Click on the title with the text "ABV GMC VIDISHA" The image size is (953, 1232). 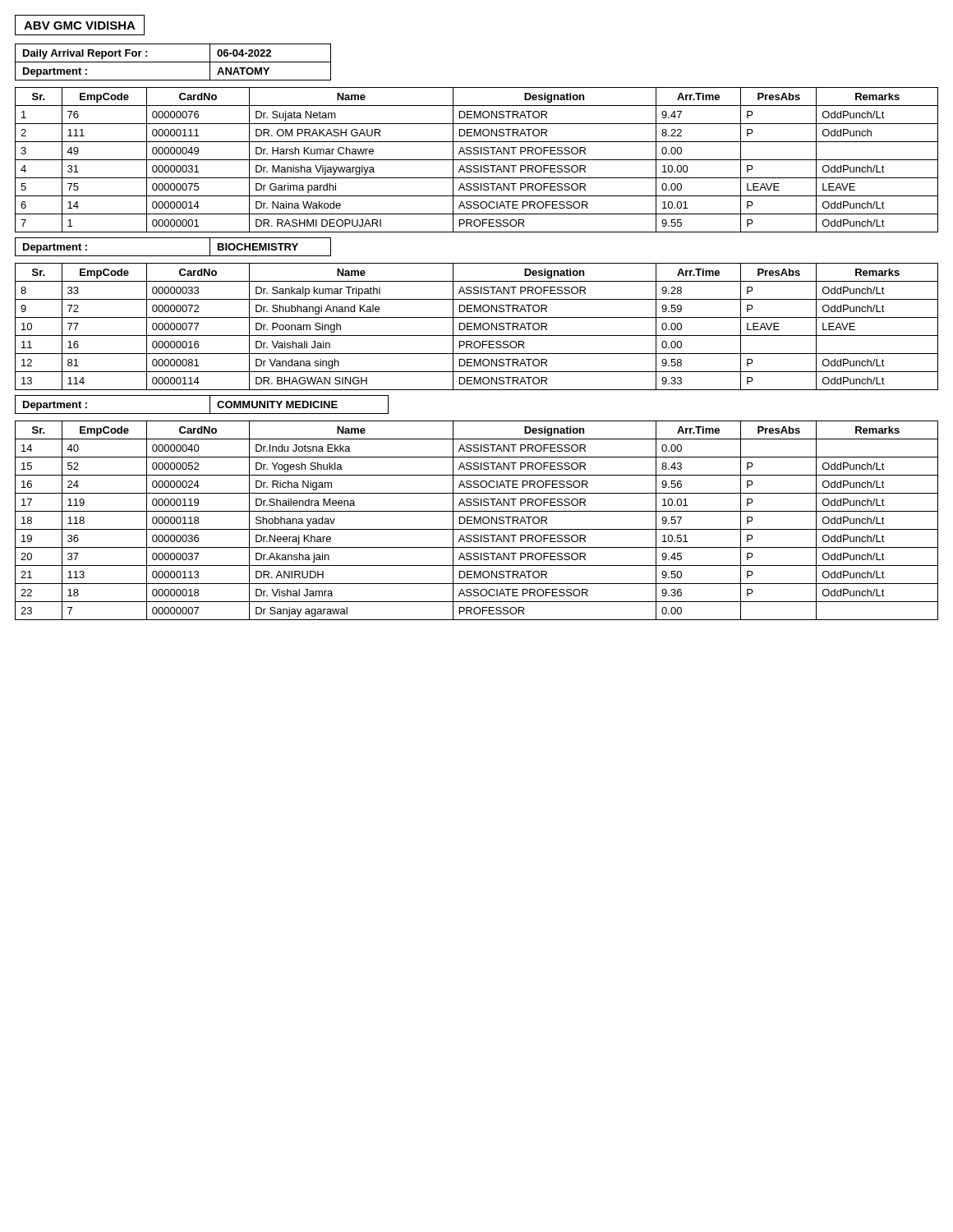pyautogui.click(x=80, y=25)
